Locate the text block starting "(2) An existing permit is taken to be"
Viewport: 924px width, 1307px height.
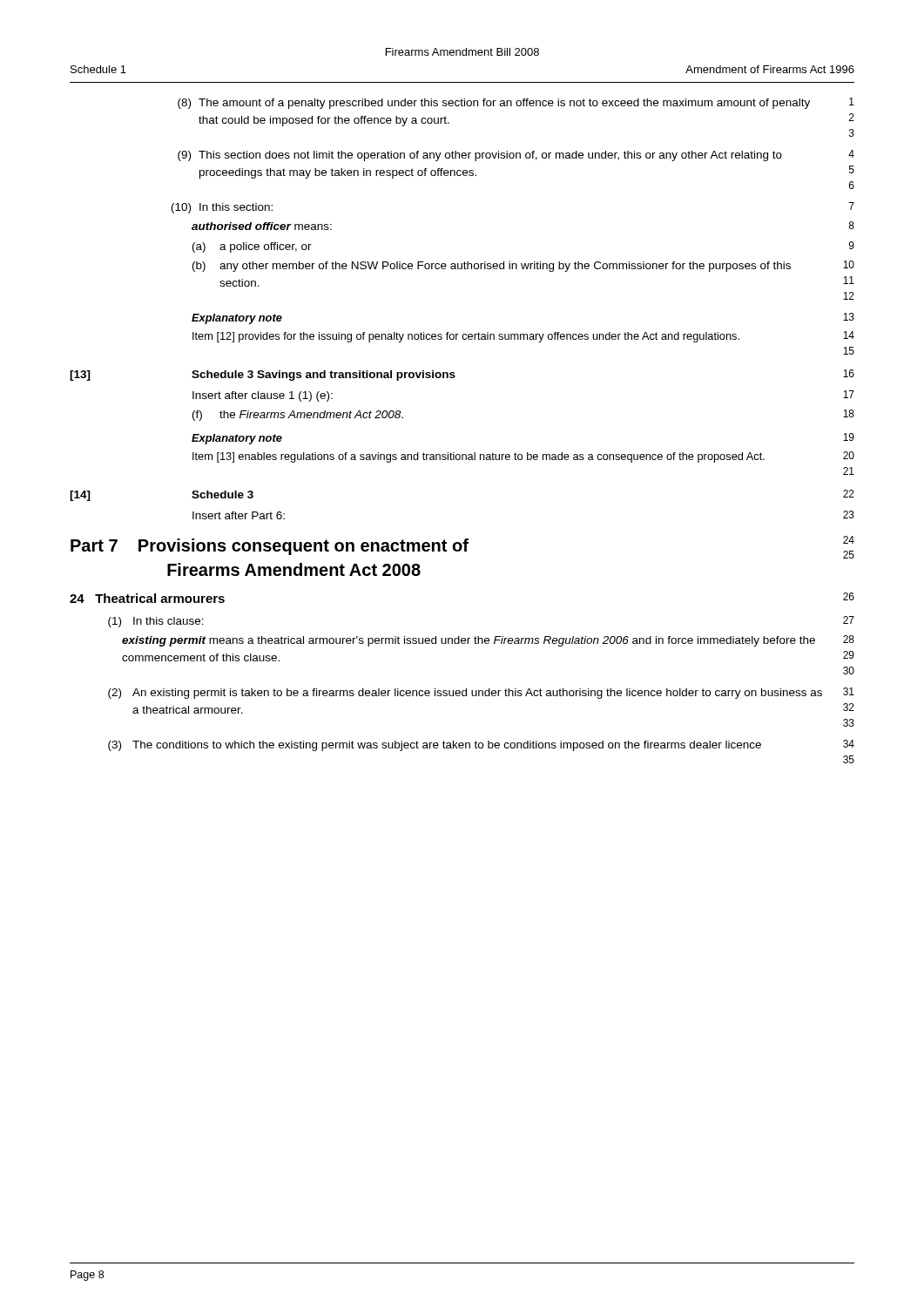[x=481, y=693]
